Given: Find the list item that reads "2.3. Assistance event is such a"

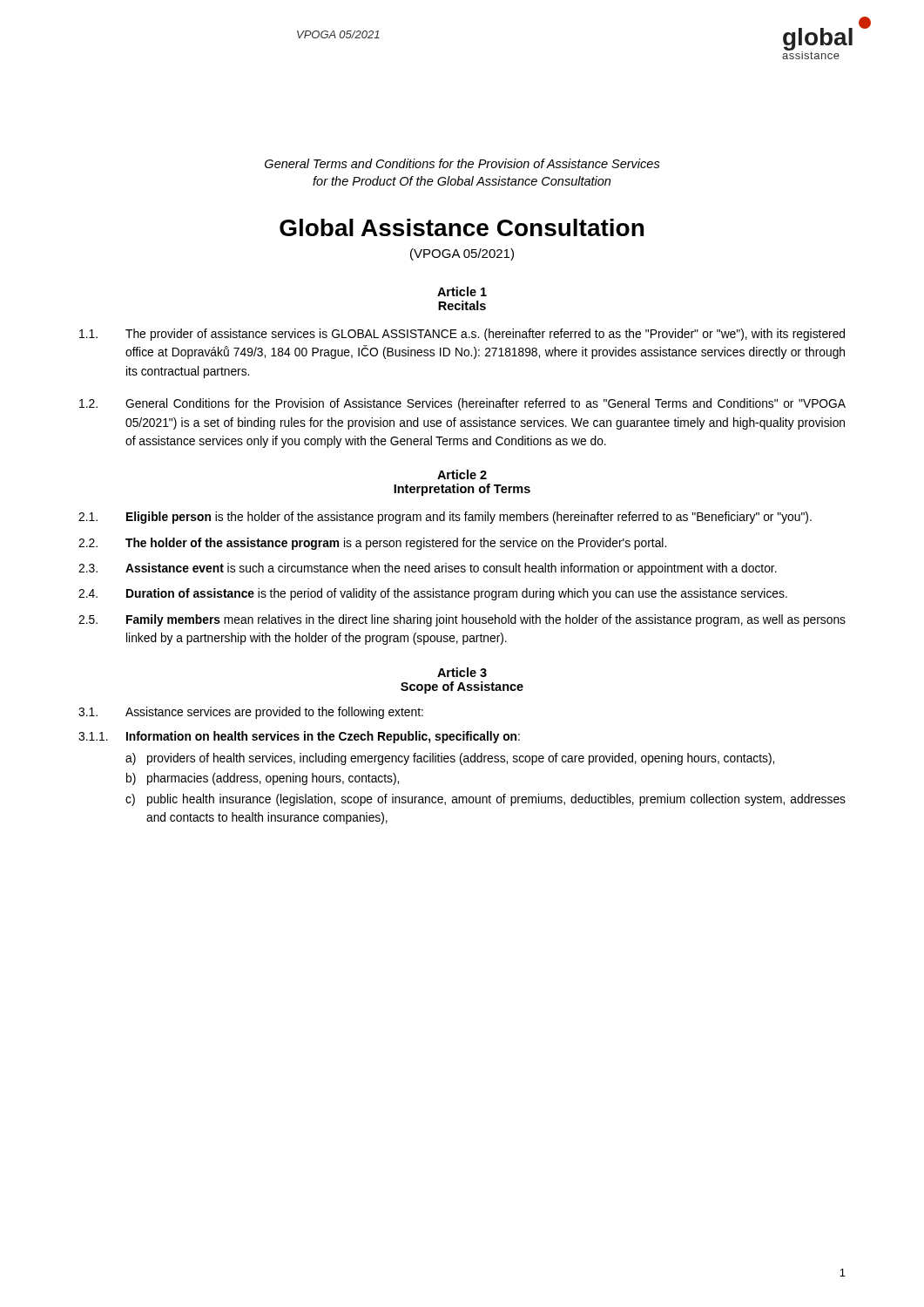Looking at the screenshot, I should click(x=462, y=569).
